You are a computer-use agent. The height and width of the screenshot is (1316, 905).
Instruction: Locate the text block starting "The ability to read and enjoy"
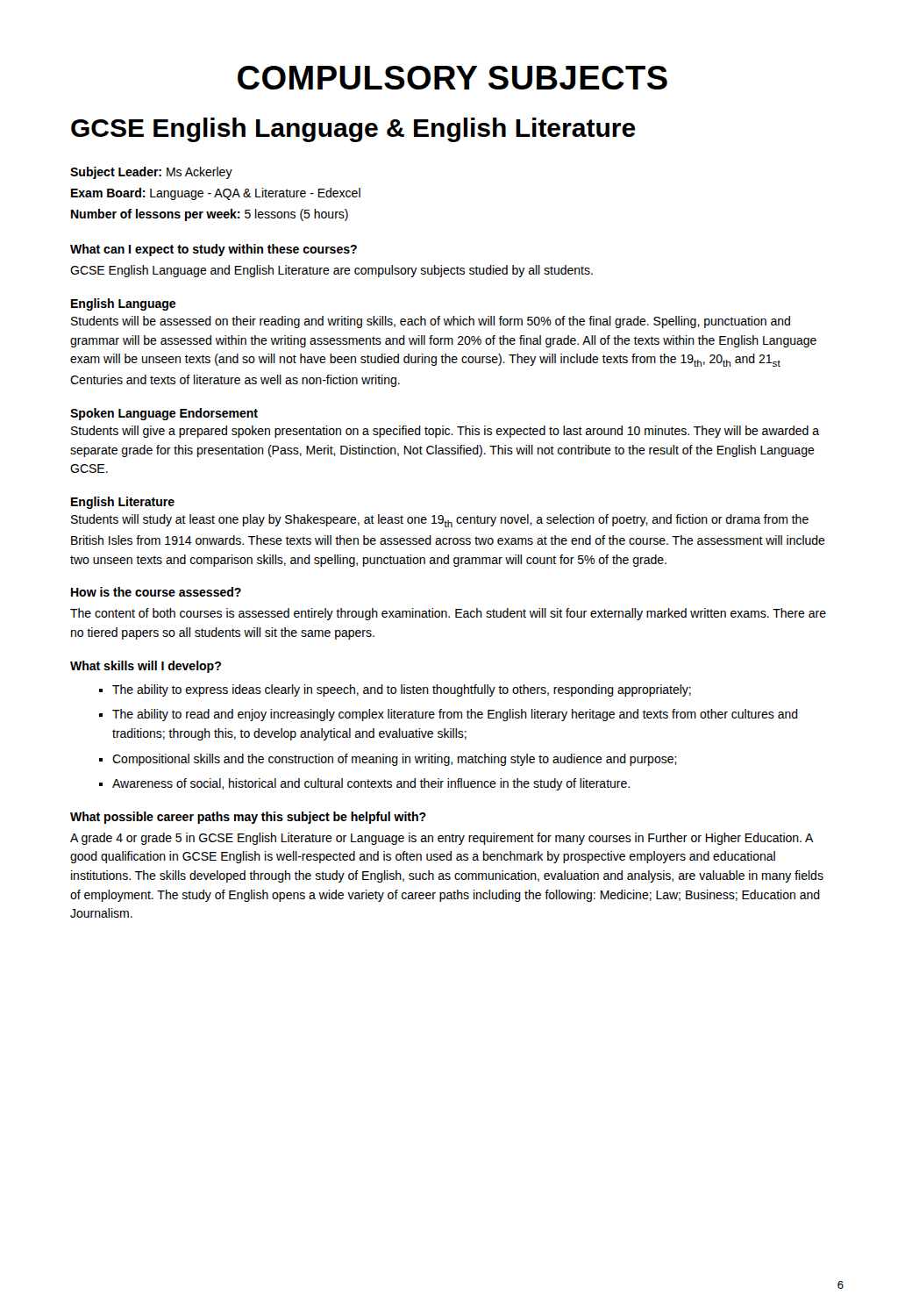[x=474, y=724]
